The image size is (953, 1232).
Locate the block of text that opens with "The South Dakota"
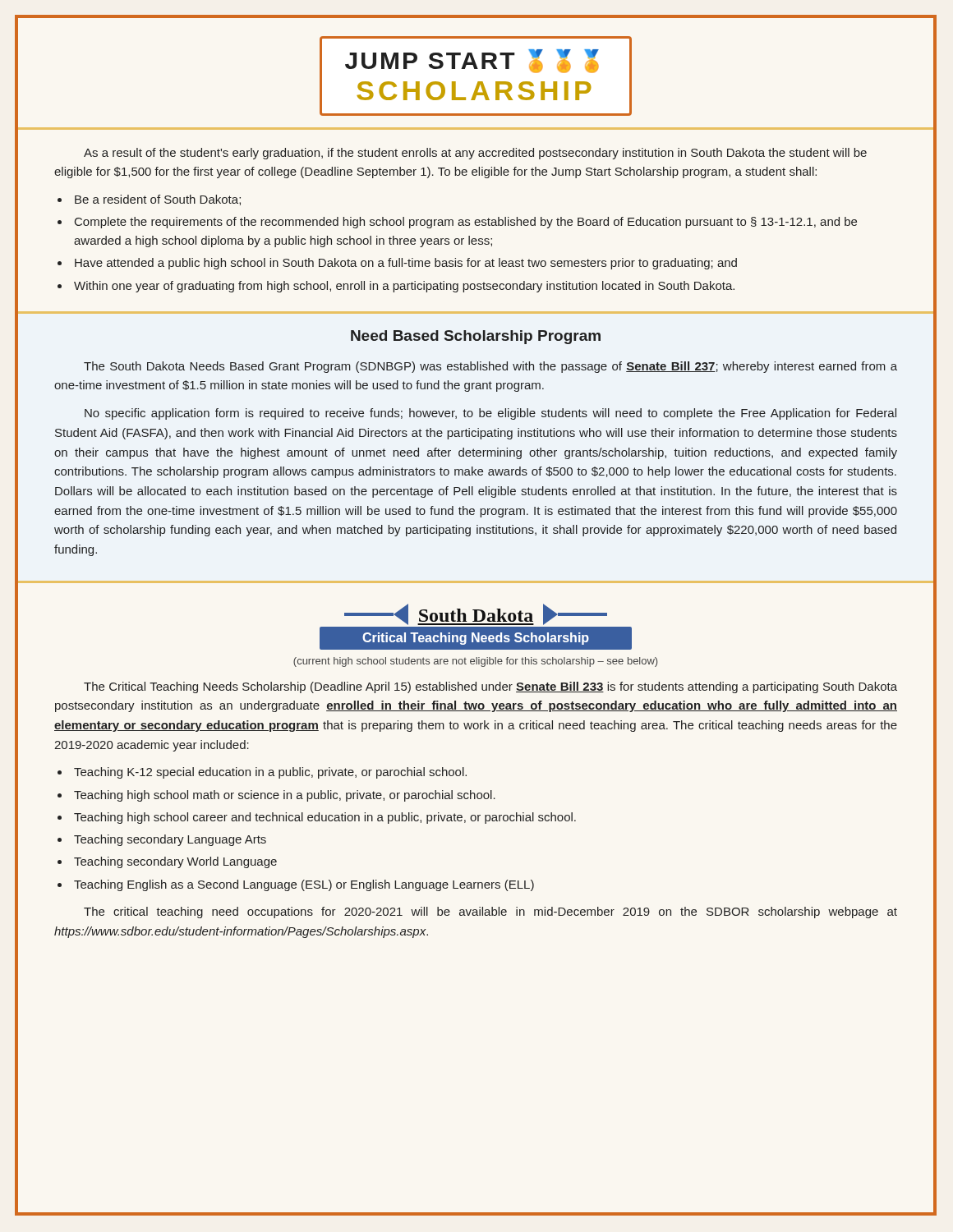click(x=476, y=376)
